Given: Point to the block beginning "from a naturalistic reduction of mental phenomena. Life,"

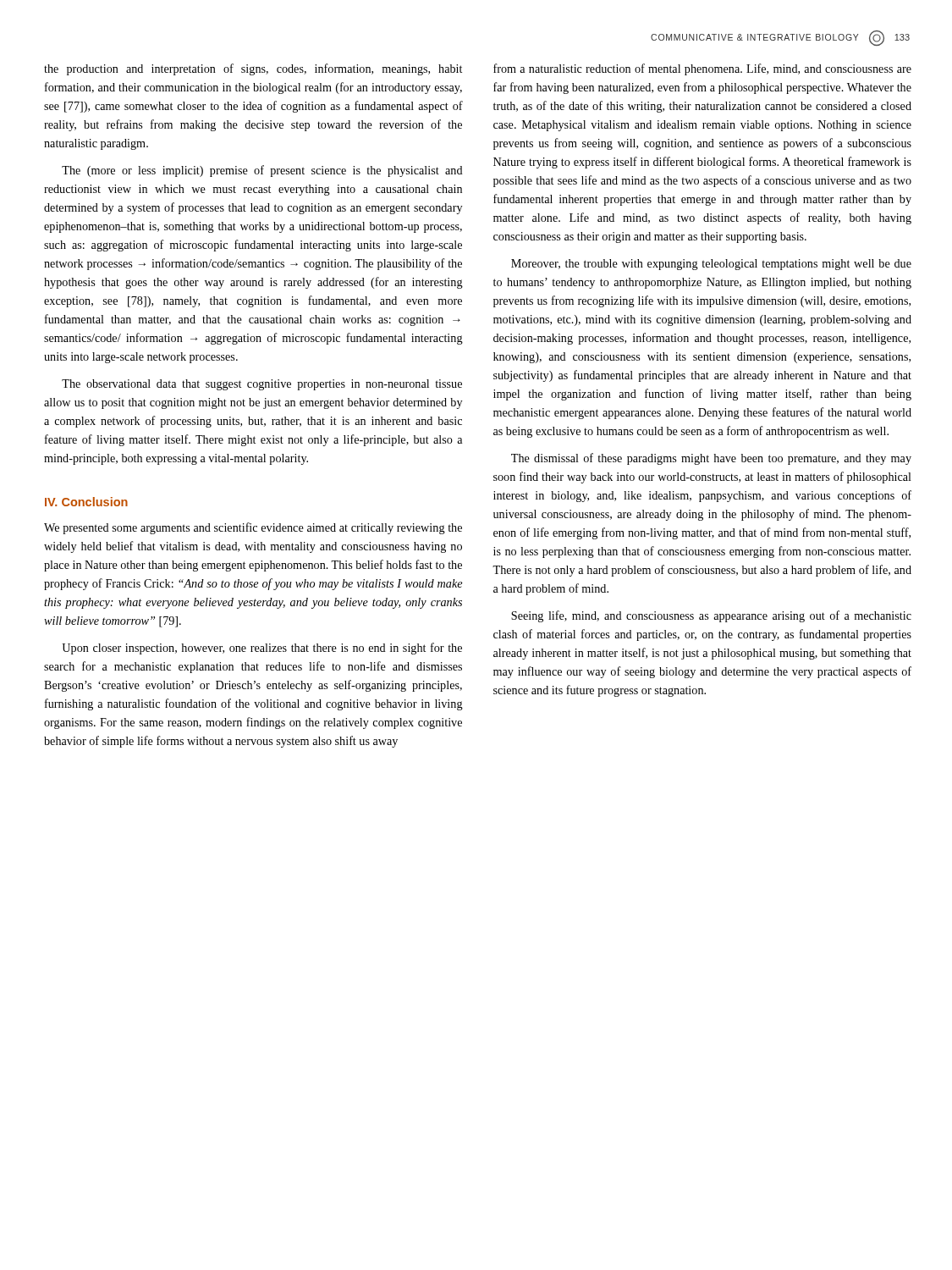Looking at the screenshot, I should (702, 379).
